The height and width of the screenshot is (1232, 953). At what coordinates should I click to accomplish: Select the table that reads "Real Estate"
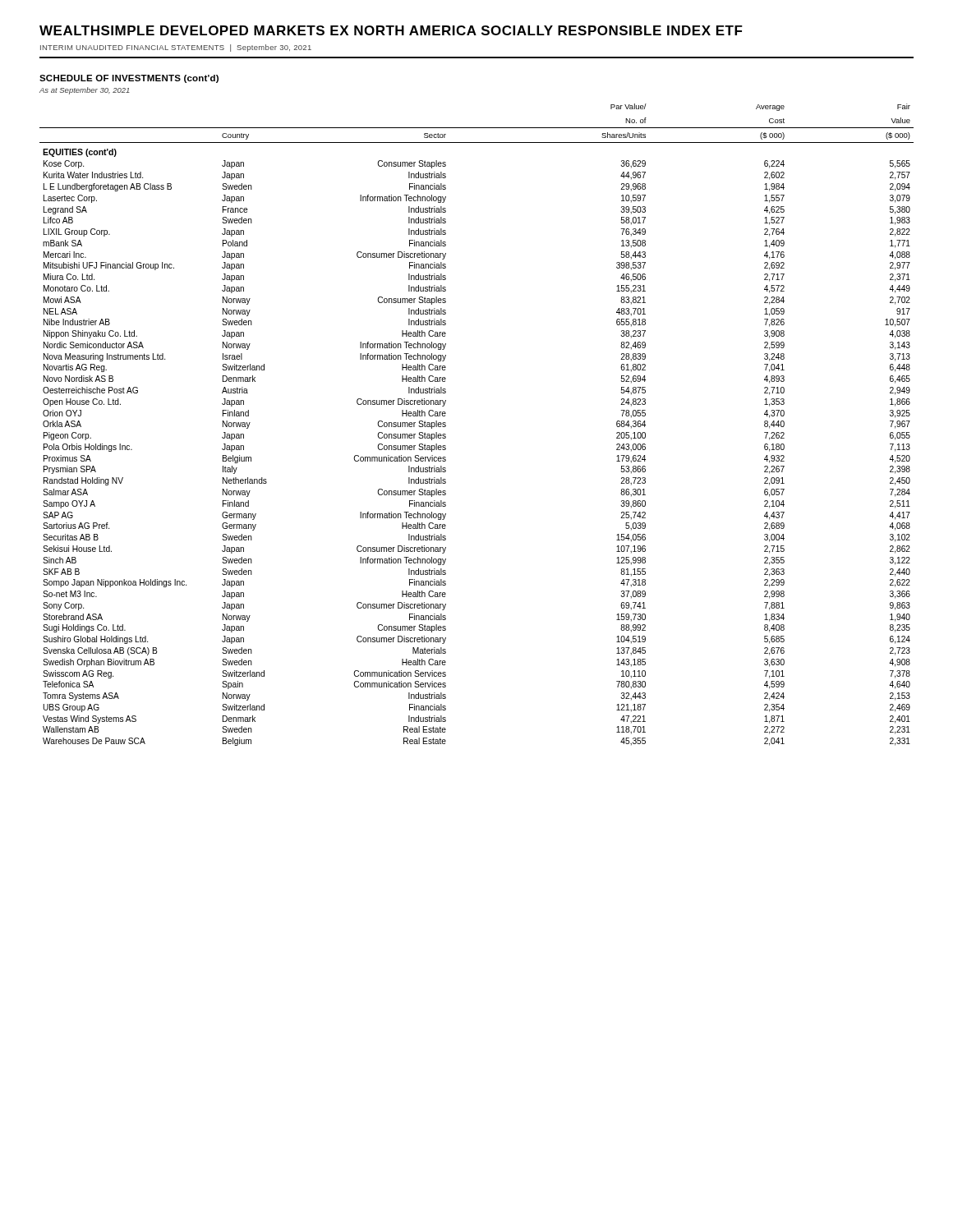point(476,423)
